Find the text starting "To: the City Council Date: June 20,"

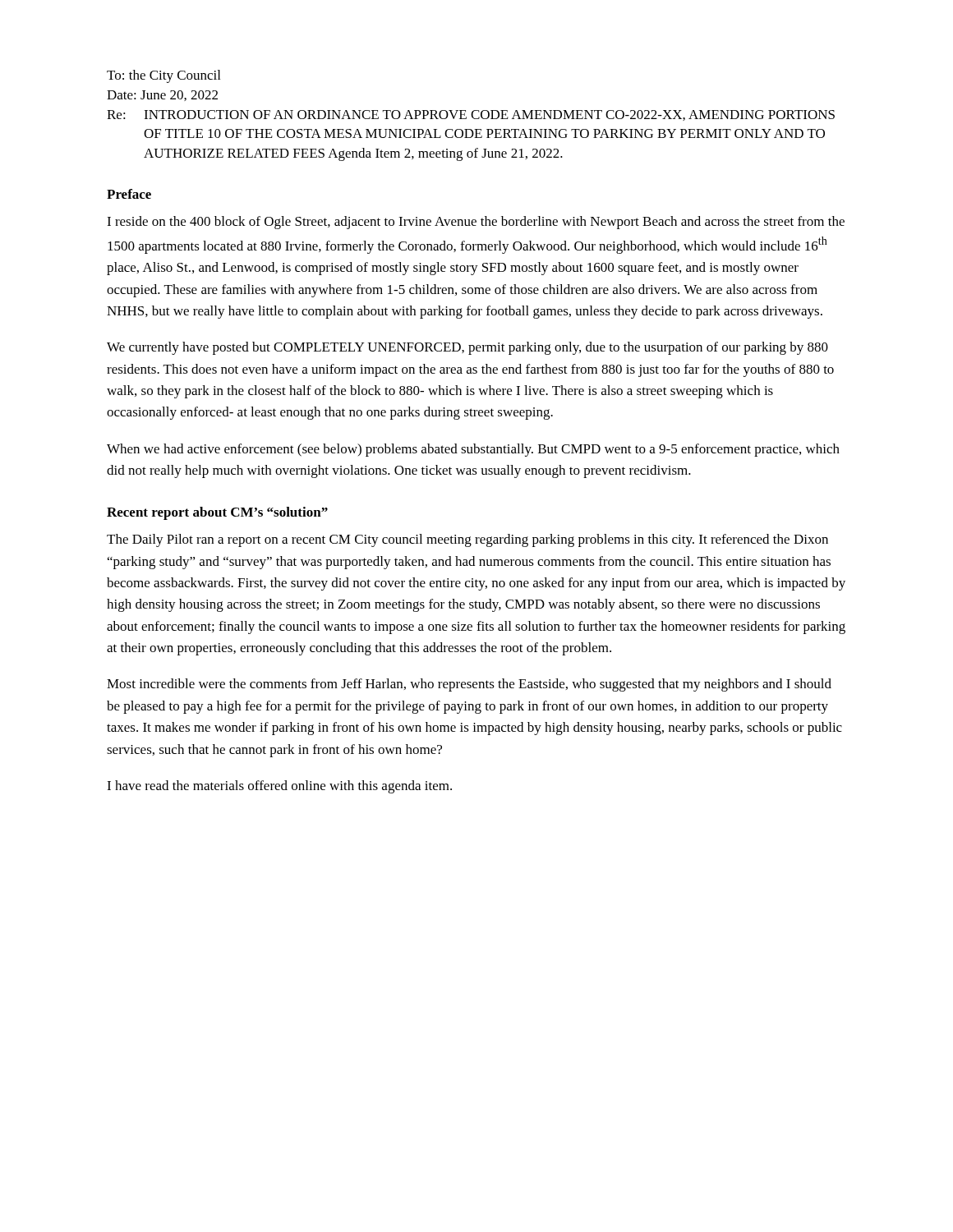pos(476,115)
